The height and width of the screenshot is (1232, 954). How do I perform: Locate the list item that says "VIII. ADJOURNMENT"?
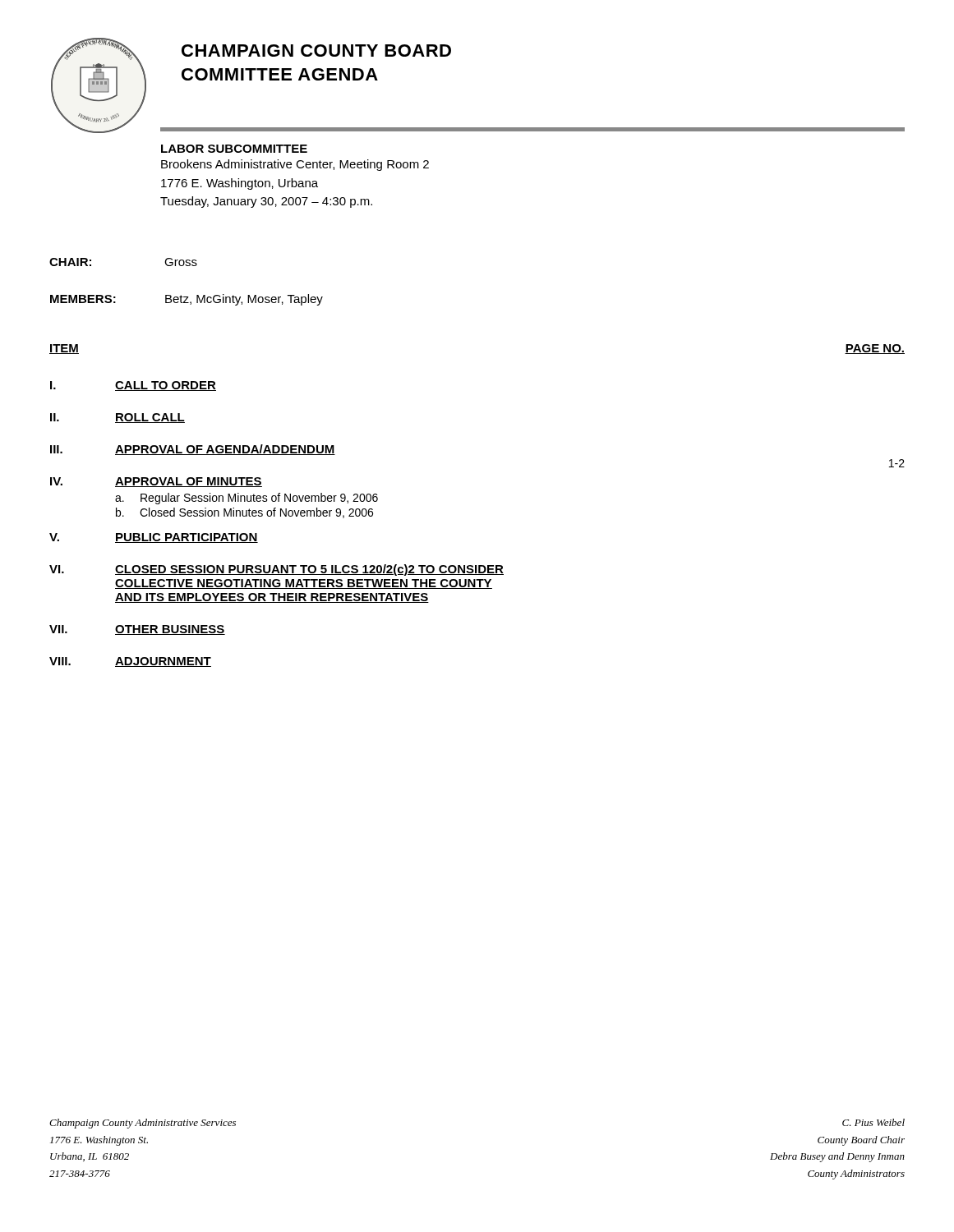[x=130, y=662]
